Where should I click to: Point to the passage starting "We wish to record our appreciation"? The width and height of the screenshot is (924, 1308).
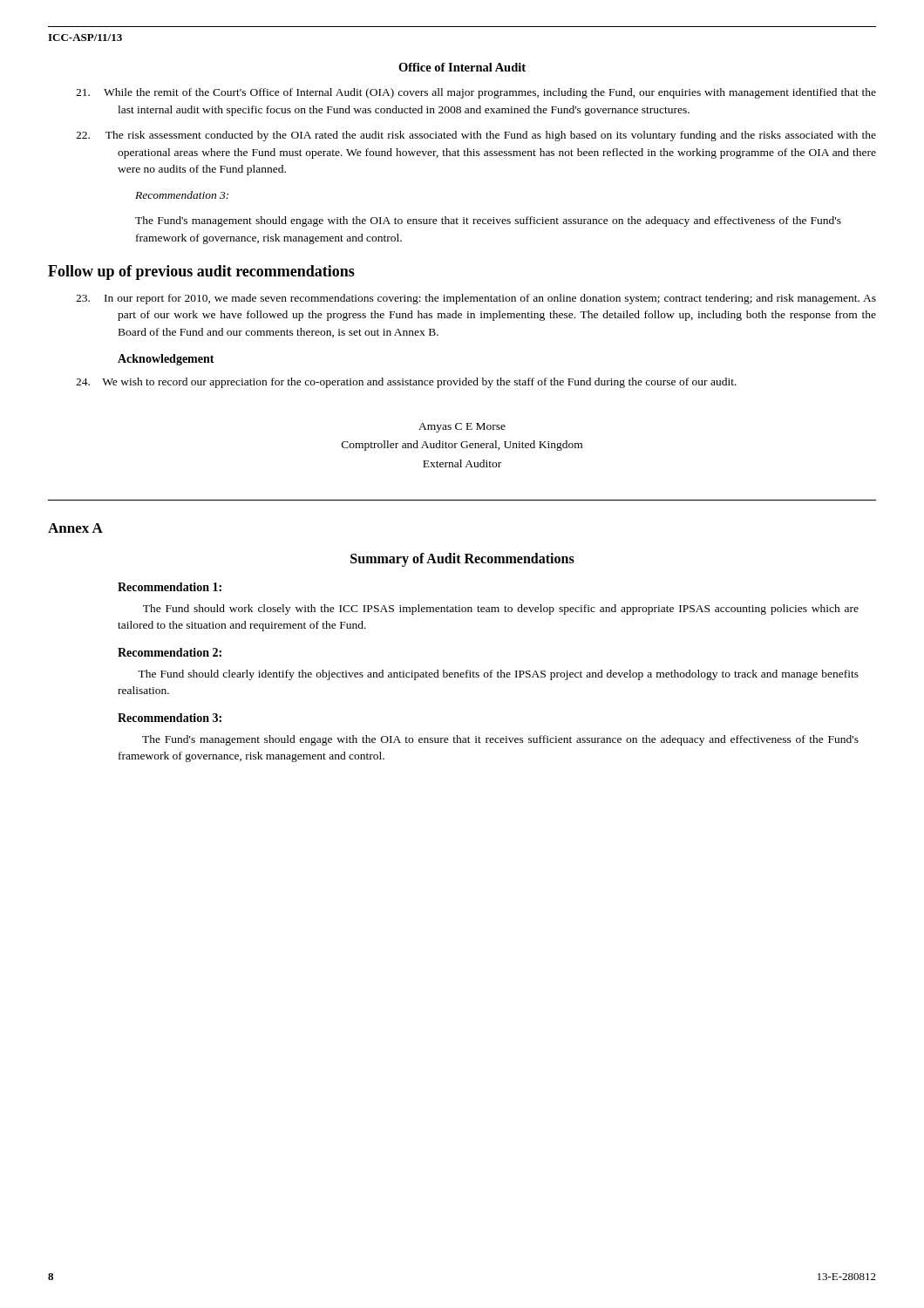[406, 382]
